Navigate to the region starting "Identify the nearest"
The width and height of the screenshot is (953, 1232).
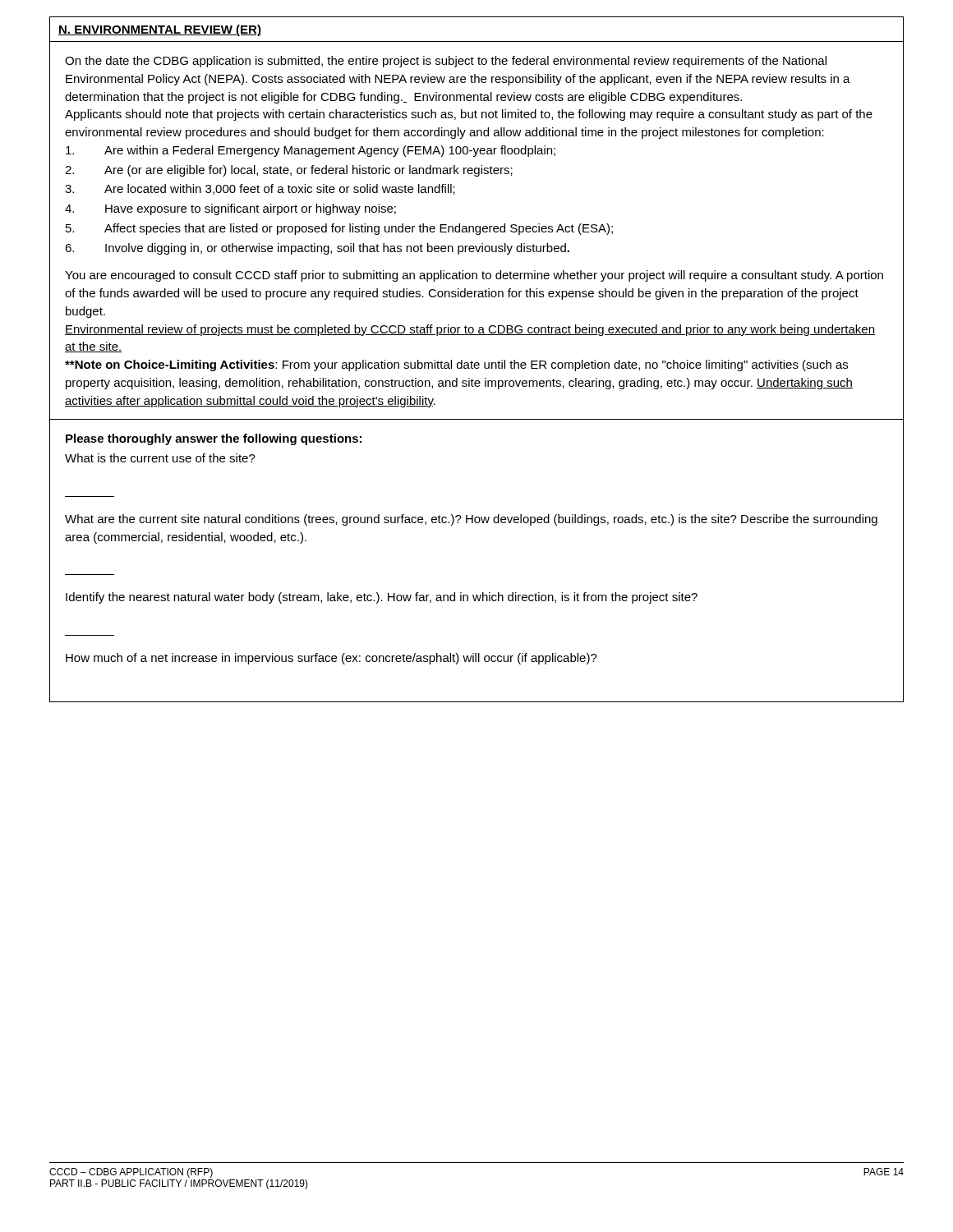tap(476, 597)
